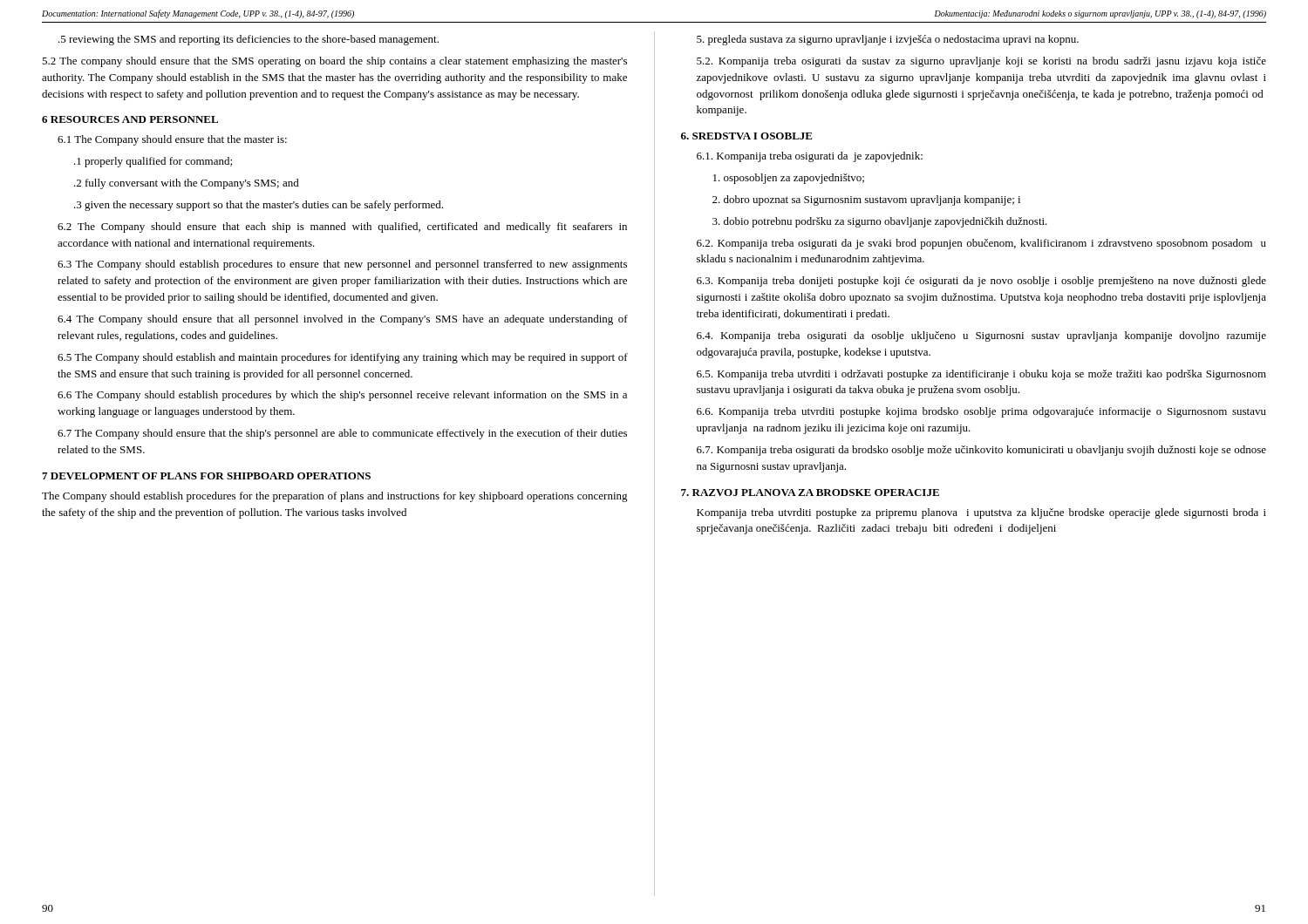Click on the text block containing "7 The Company should"
Viewport: 1308px width, 924px height.
coord(342,442)
